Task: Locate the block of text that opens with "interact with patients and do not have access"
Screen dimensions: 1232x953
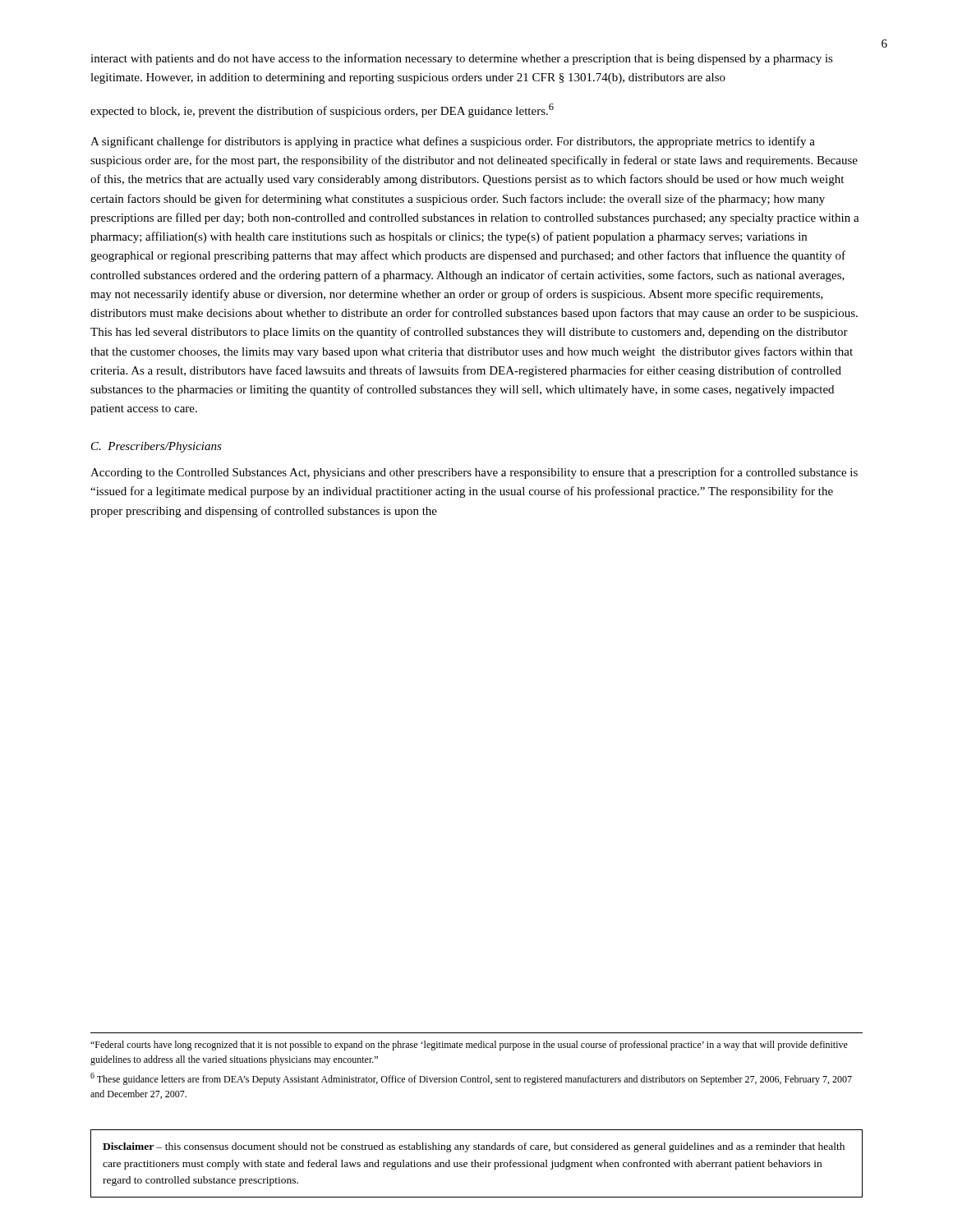Action: (462, 68)
